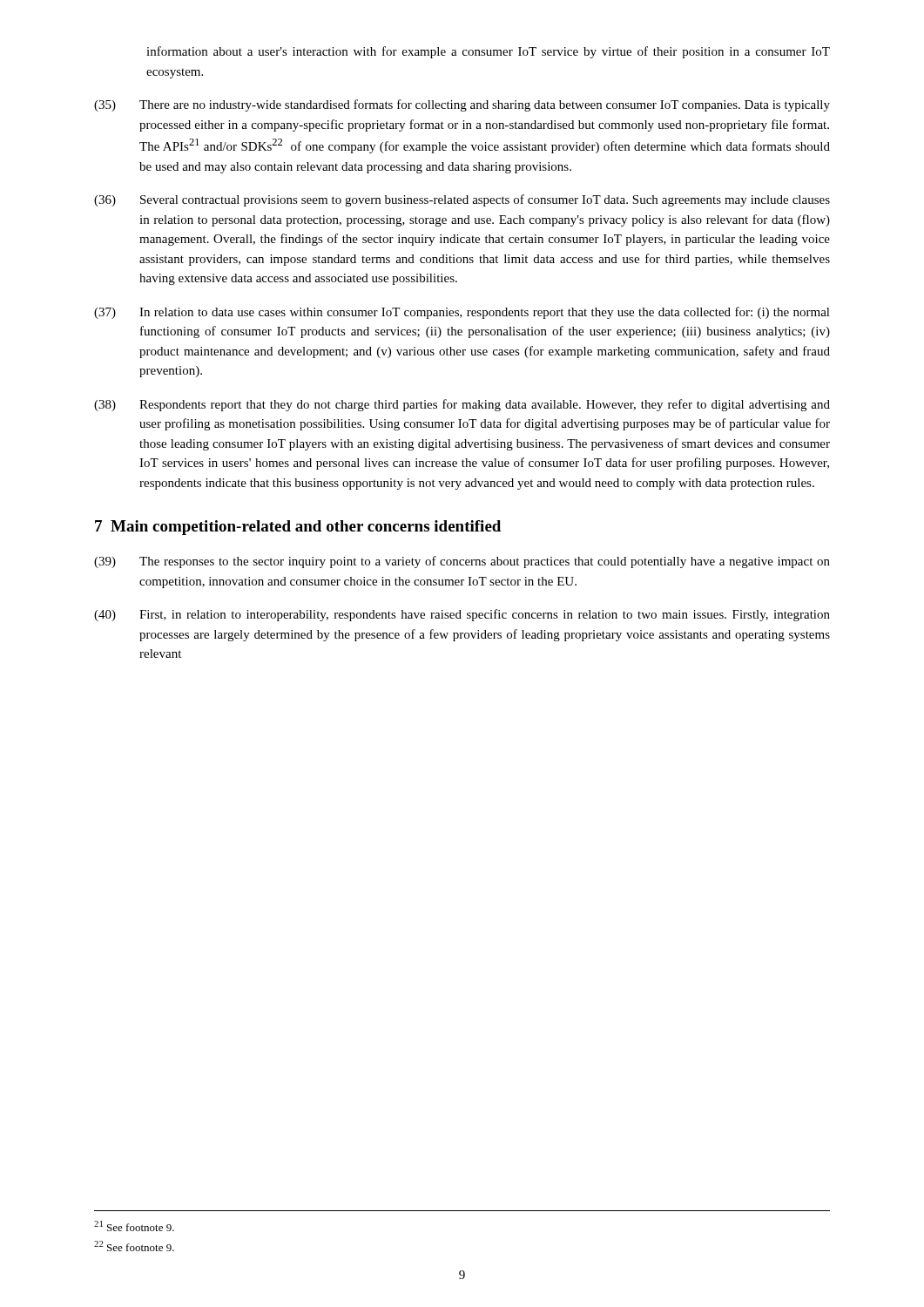
Task: Click on the text block starting "21 See footnote 9."
Action: (134, 1226)
